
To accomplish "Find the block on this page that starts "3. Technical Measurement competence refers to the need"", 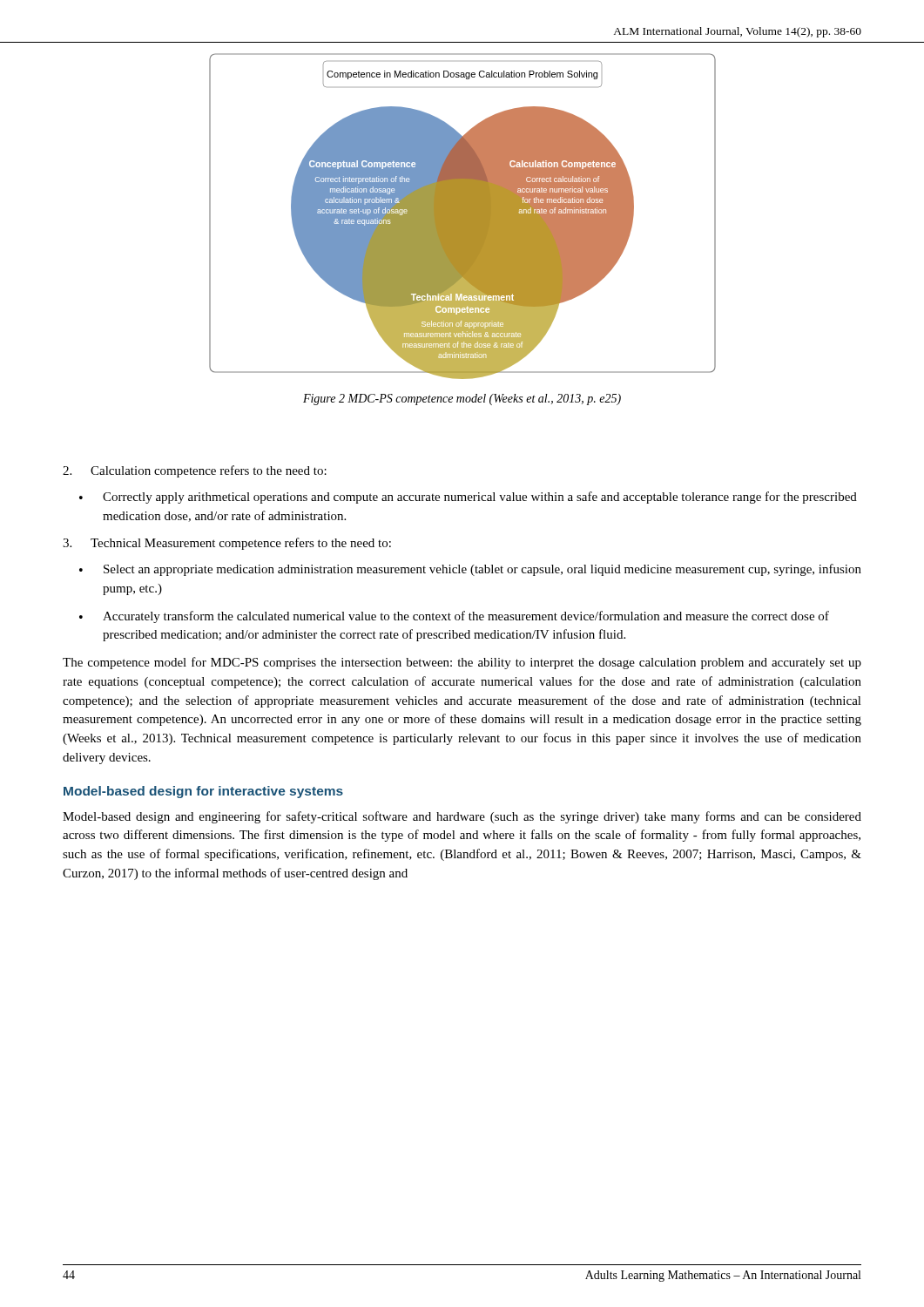I will coord(227,544).
